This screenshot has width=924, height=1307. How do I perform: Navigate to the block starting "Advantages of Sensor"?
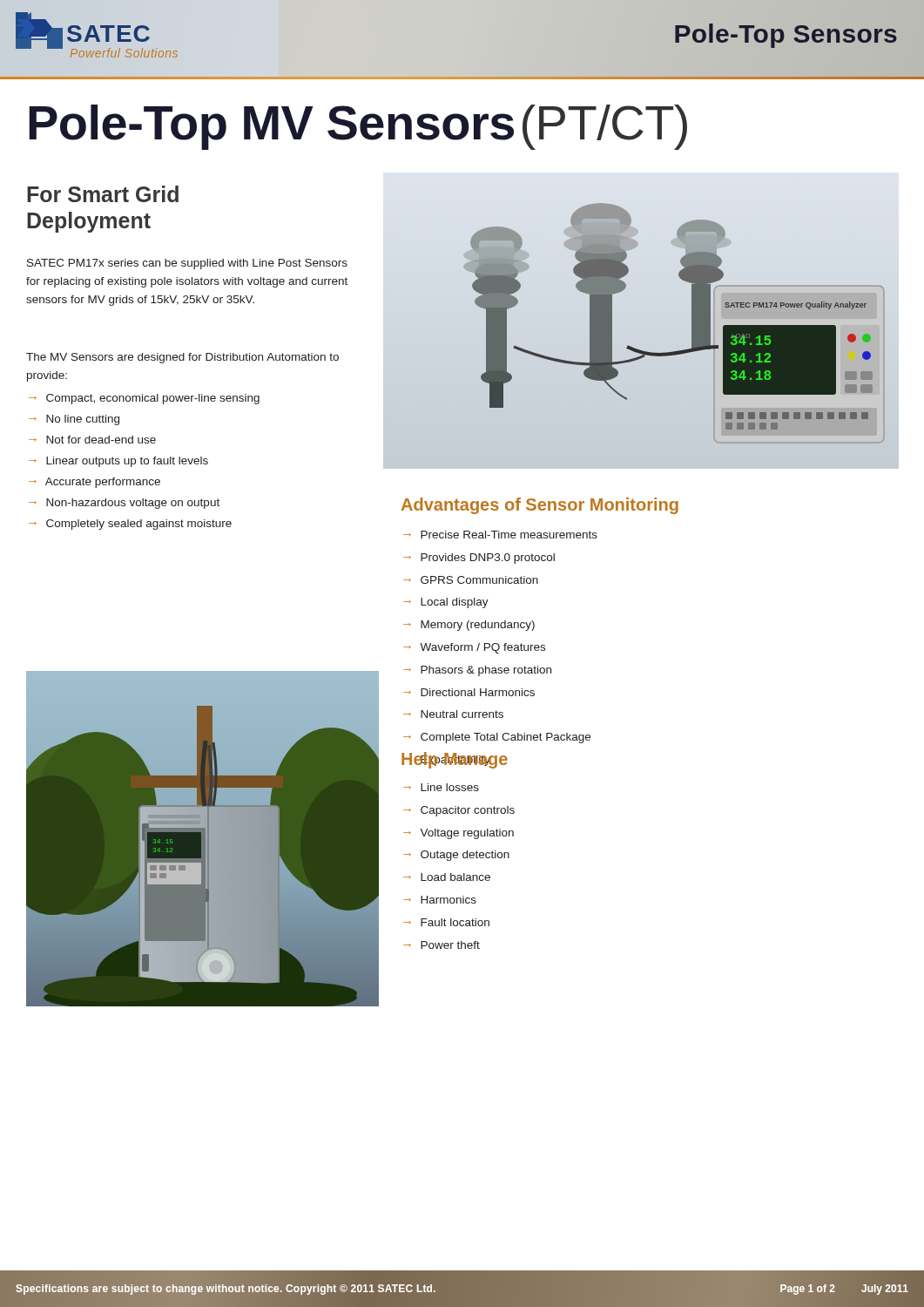540,505
